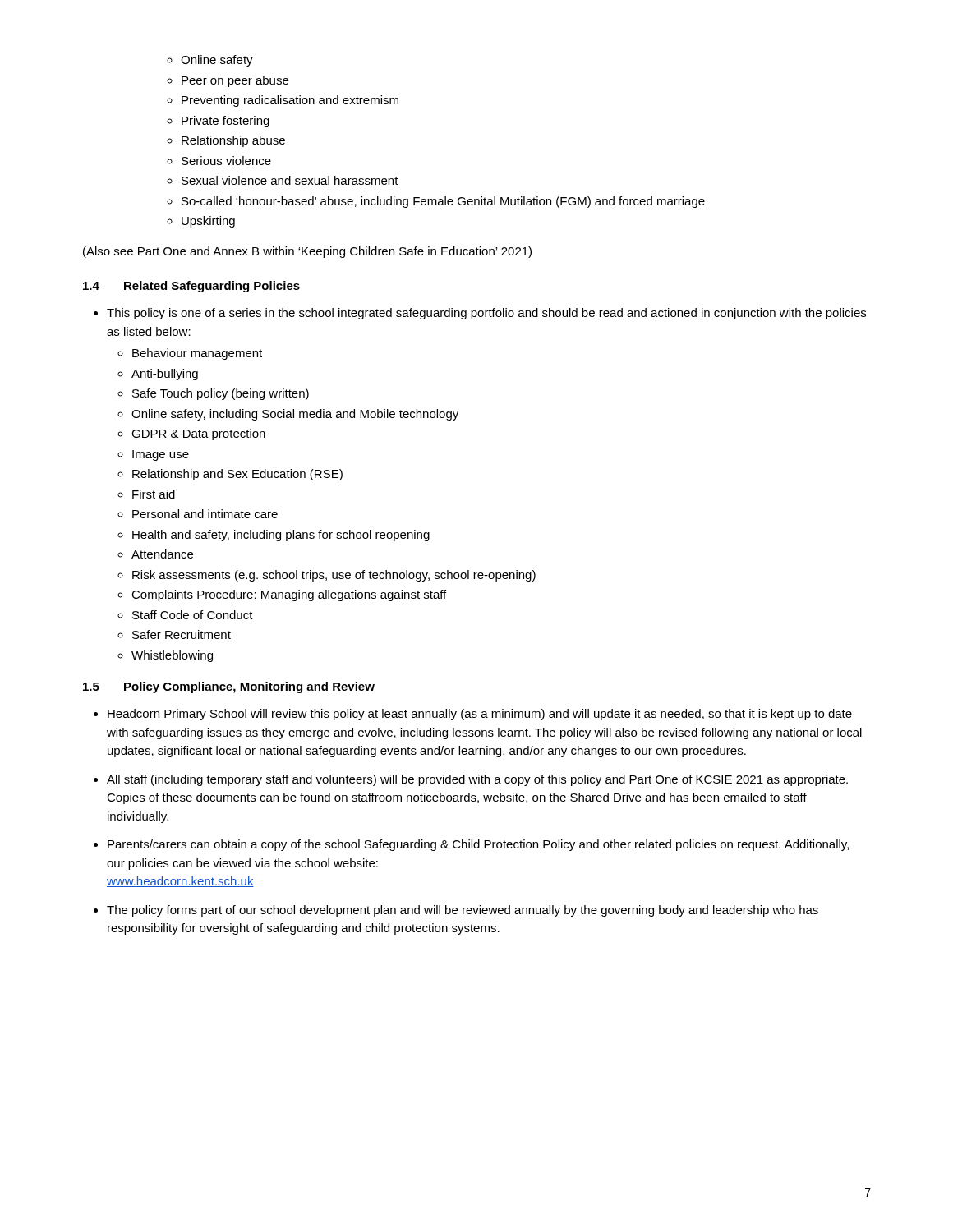Locate the region starting "This policy is one"

click(480, 314)
